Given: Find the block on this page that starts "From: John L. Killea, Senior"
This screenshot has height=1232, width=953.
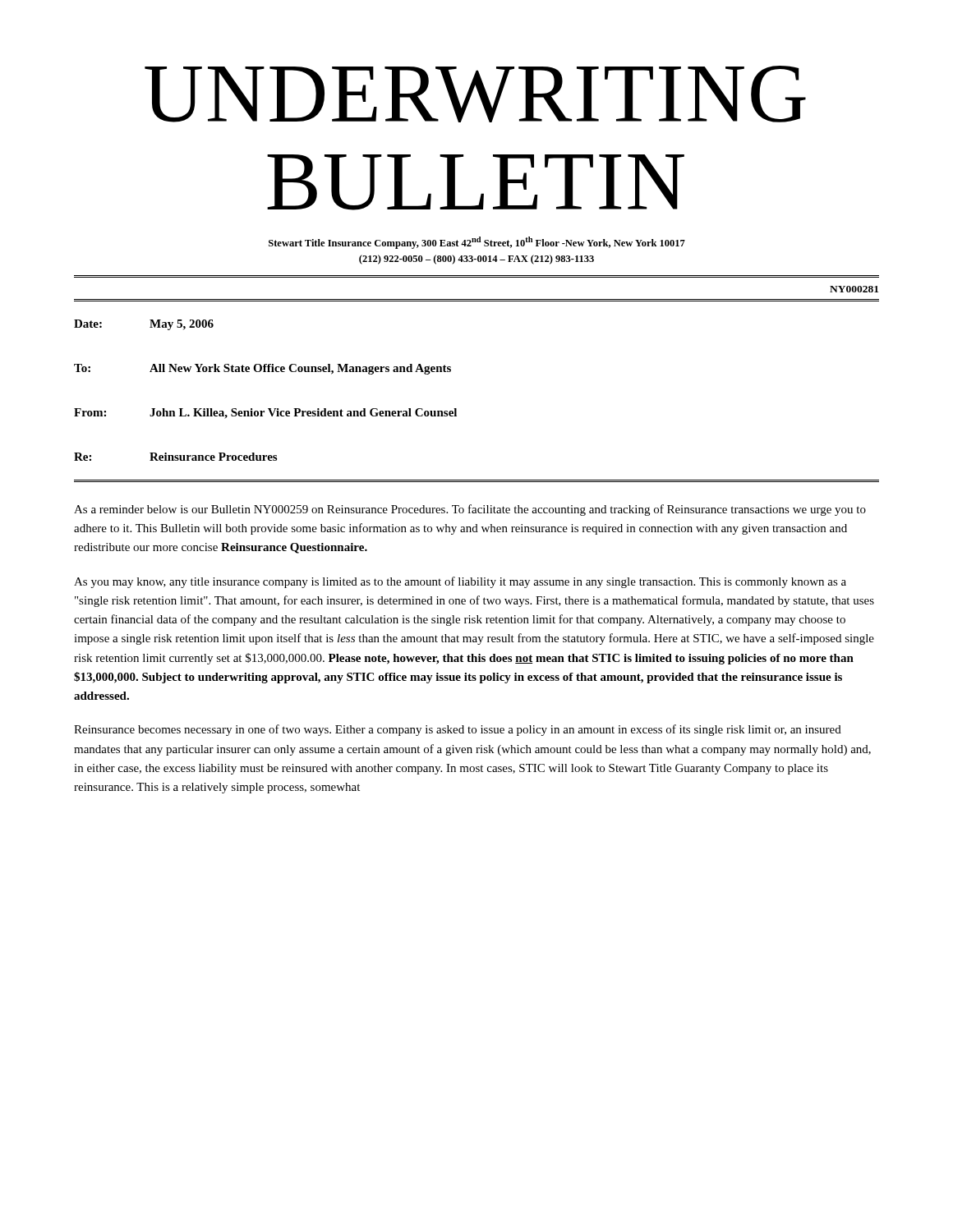Looking at the screenshot, I should (265, 414).
